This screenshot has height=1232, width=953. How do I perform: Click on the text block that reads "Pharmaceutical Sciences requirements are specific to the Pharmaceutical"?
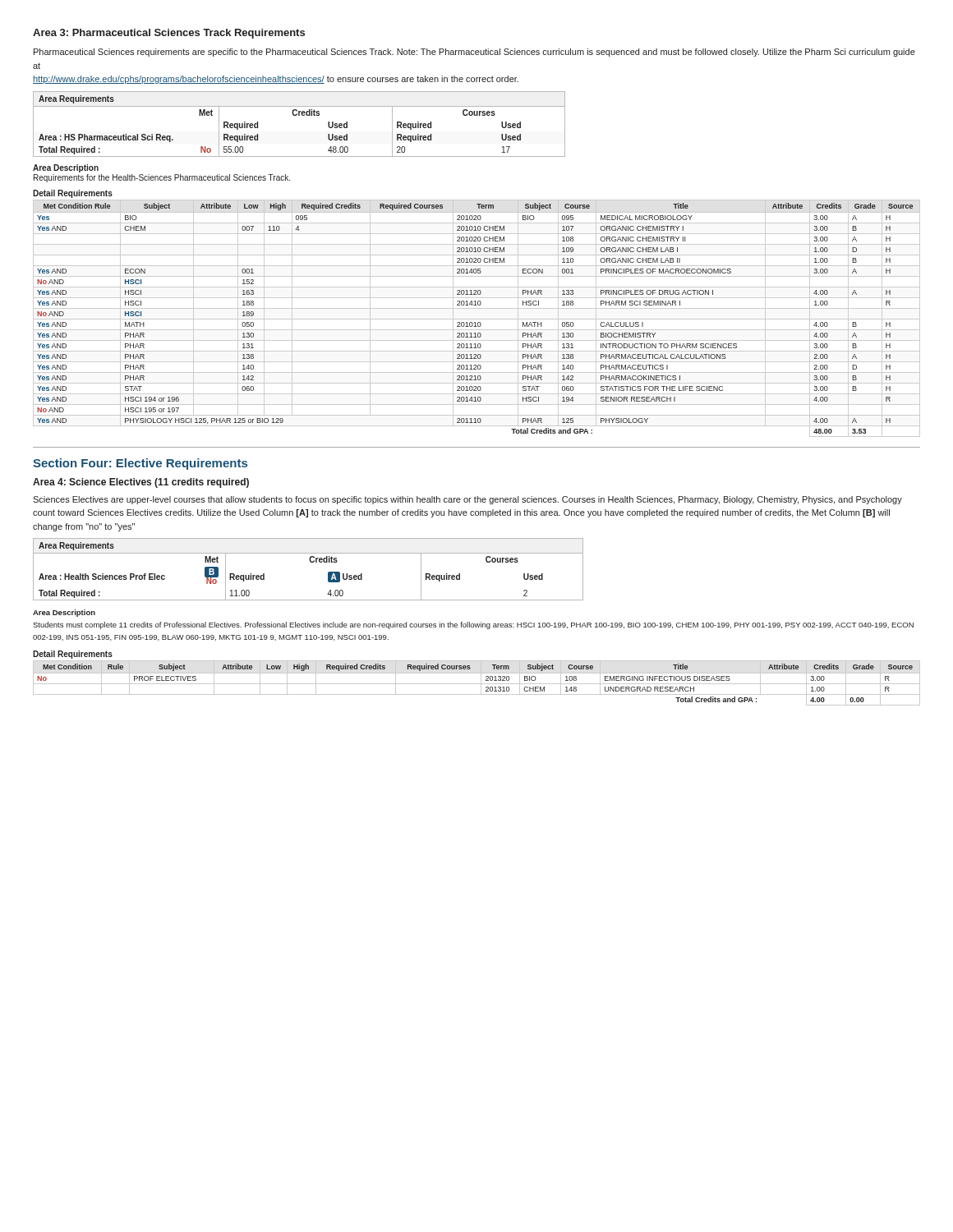[474, 65]
